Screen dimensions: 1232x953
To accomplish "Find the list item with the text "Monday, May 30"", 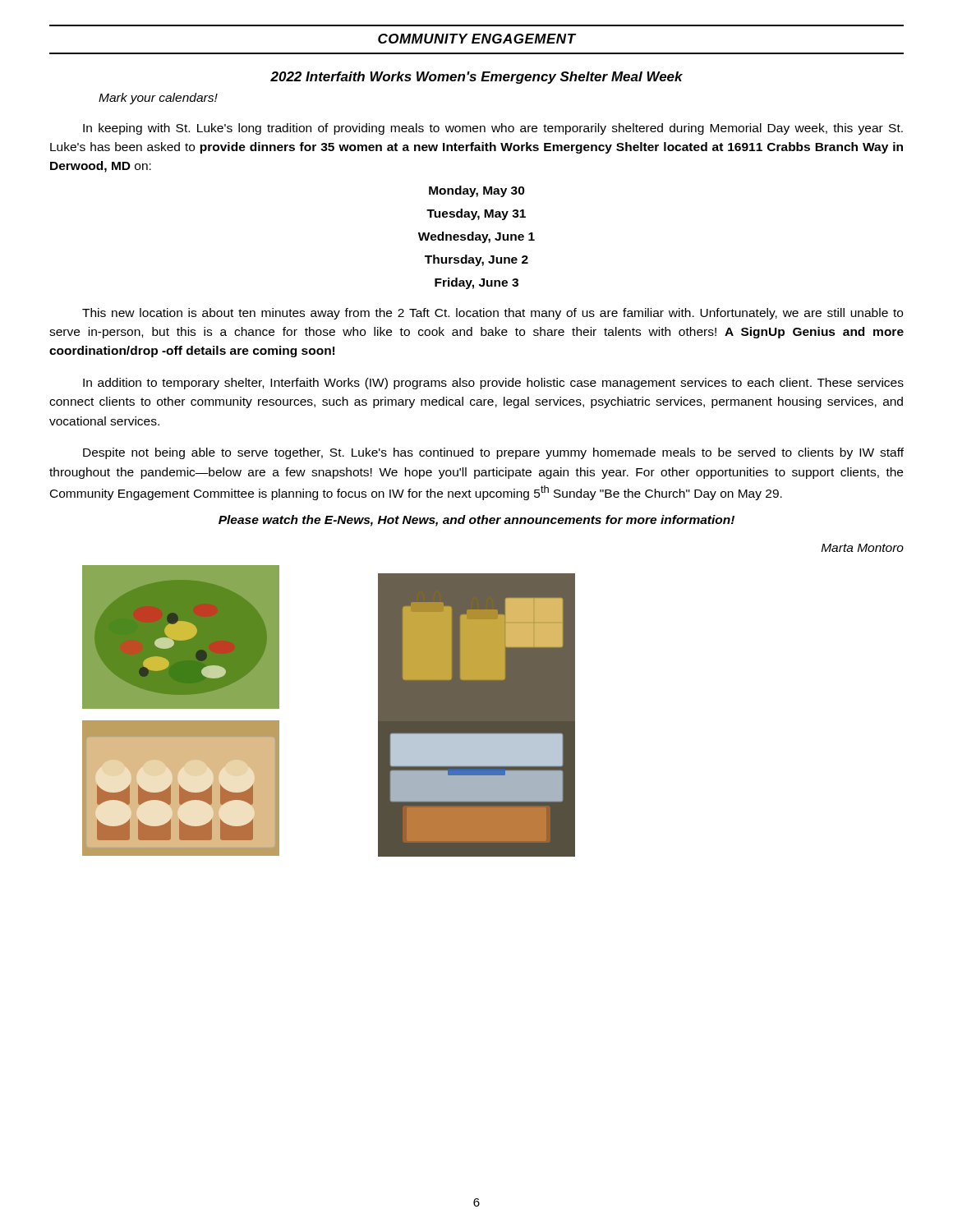I will coord(476,191).
